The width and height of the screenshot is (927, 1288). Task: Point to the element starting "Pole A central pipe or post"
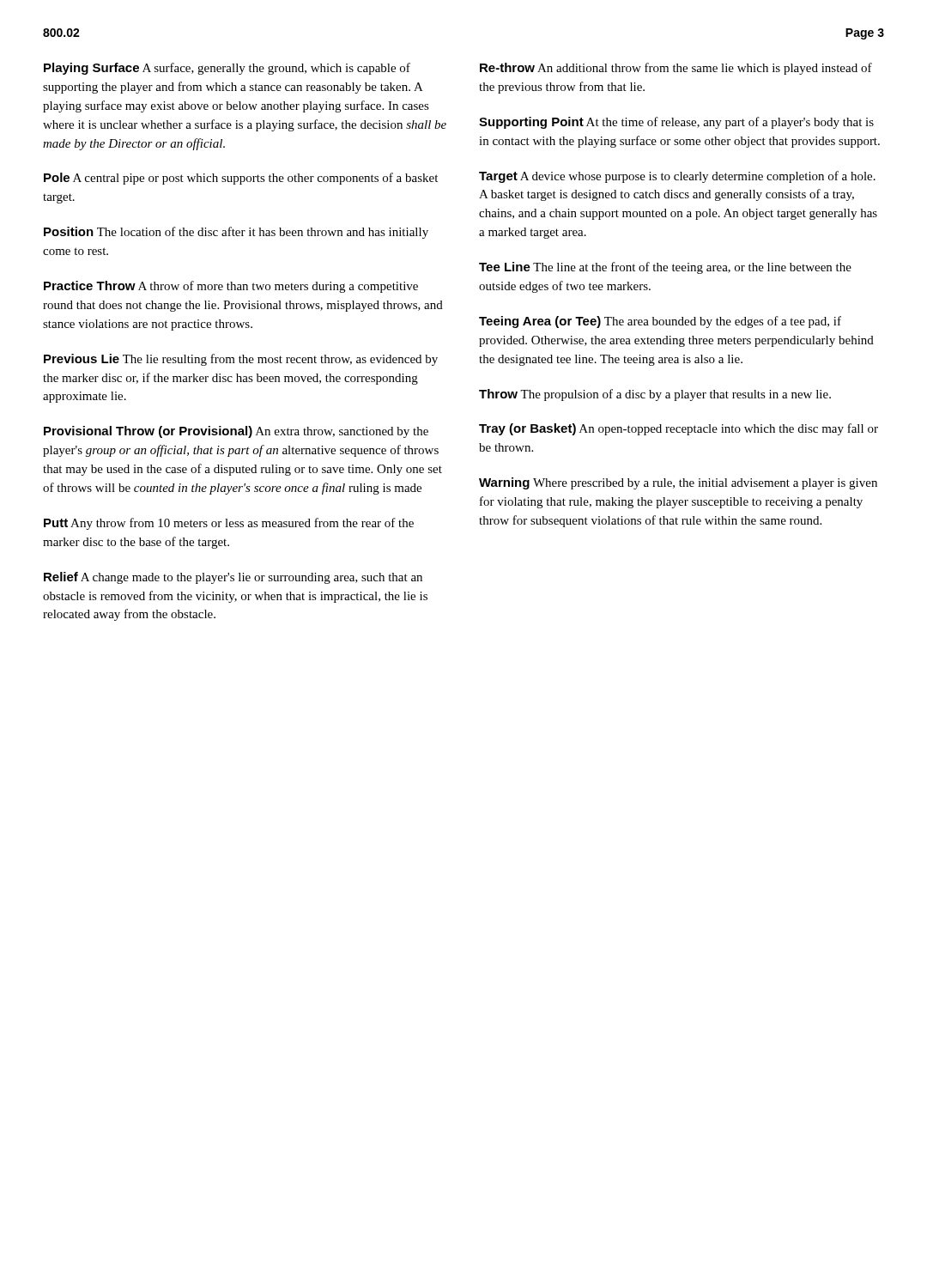pyautogui.click(x=241, y=187)
